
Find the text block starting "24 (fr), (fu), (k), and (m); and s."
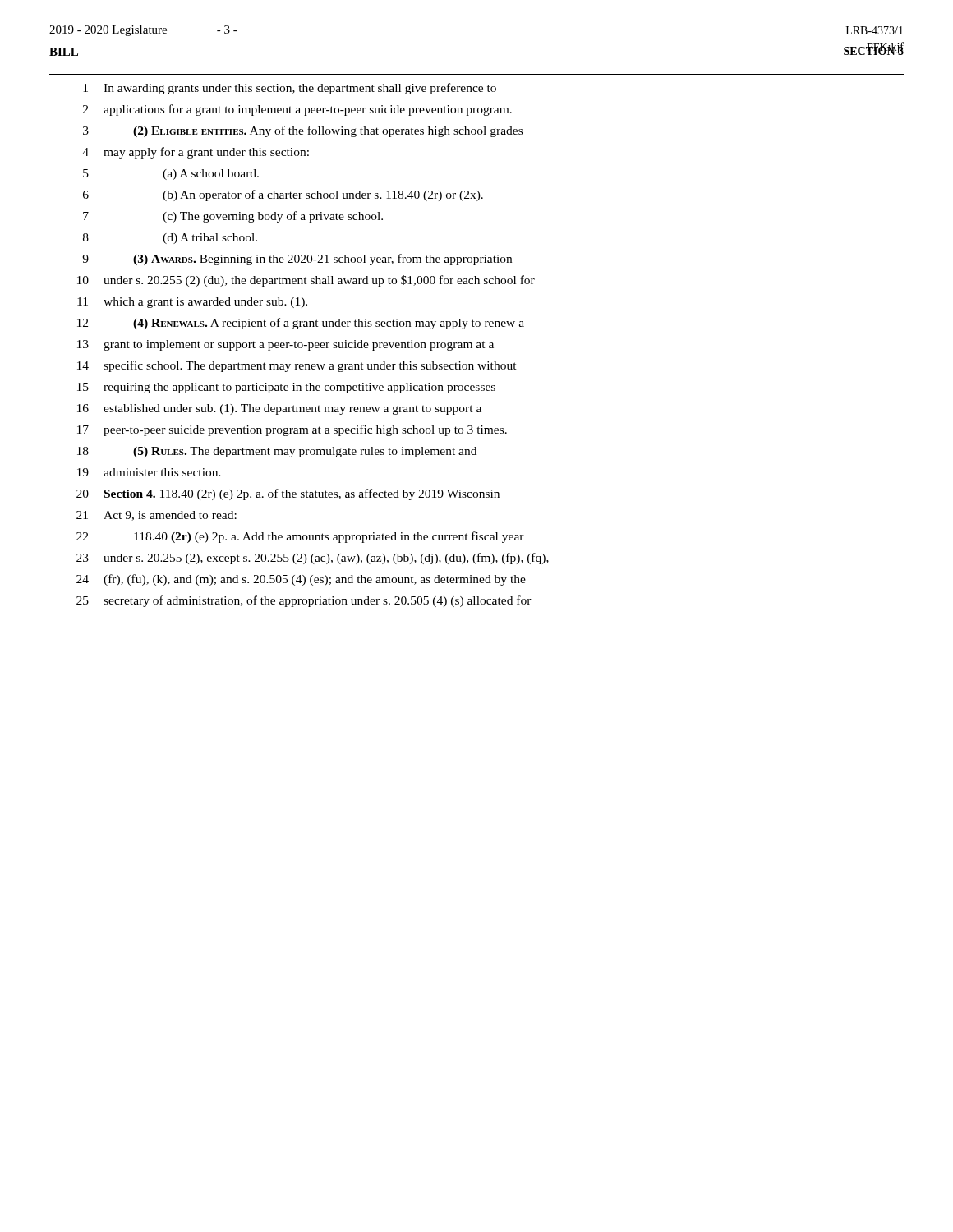pos(476,579)
